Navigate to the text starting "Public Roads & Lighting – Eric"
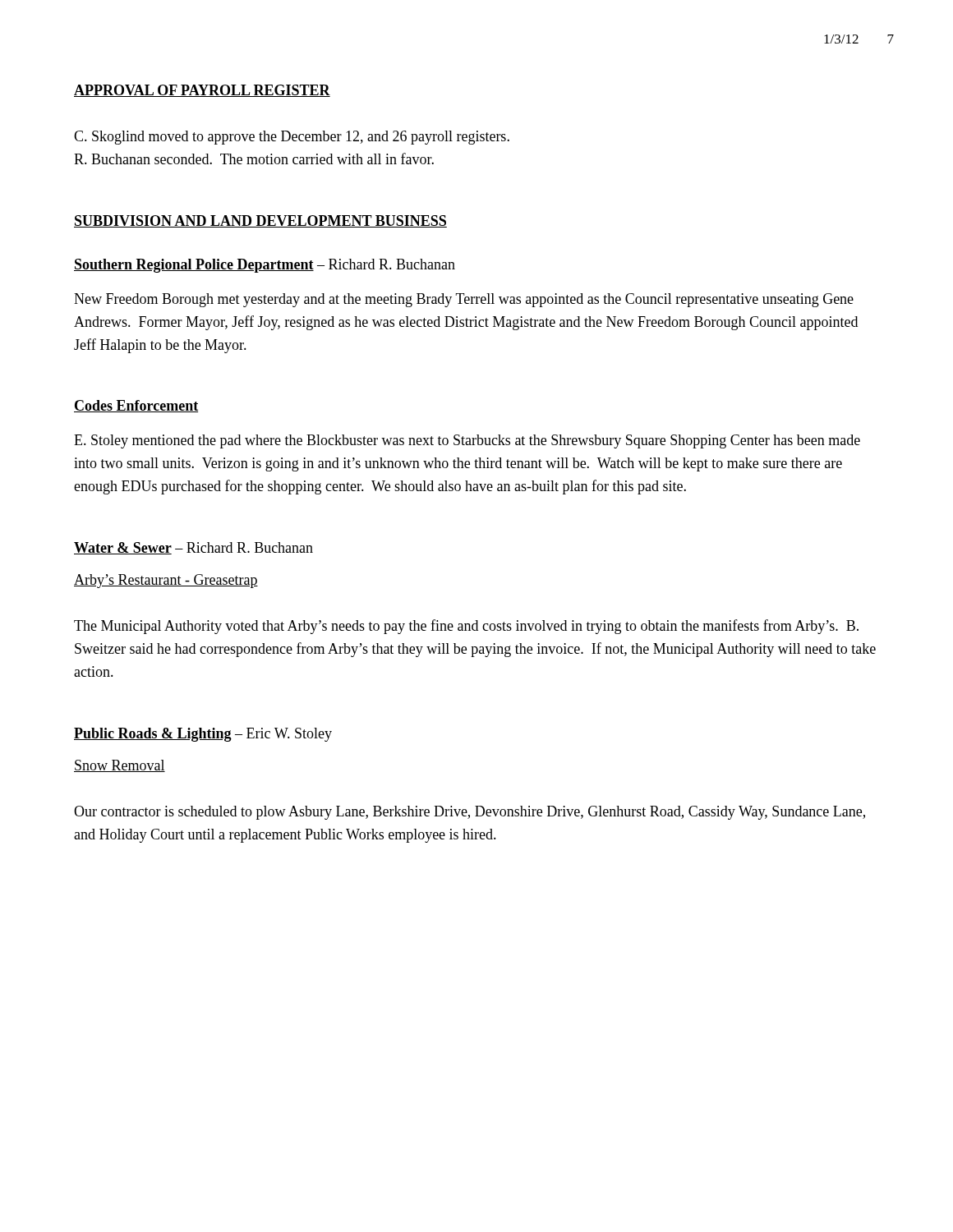Image resolution: width=953 pixels, height=1232 pixels. (x=203, y=734)
